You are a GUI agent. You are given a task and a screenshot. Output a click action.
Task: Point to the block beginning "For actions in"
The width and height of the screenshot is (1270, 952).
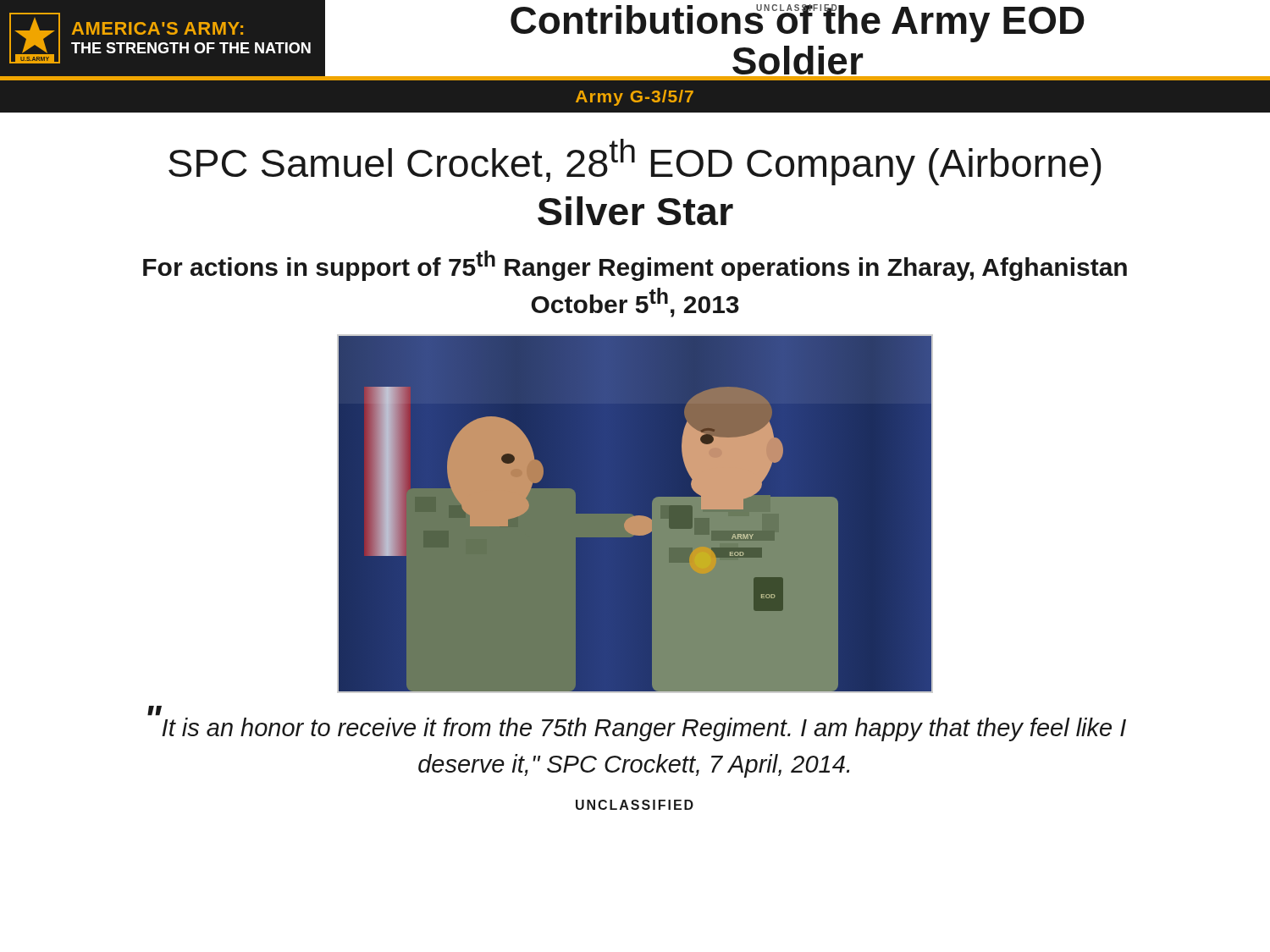coord(635,264)
